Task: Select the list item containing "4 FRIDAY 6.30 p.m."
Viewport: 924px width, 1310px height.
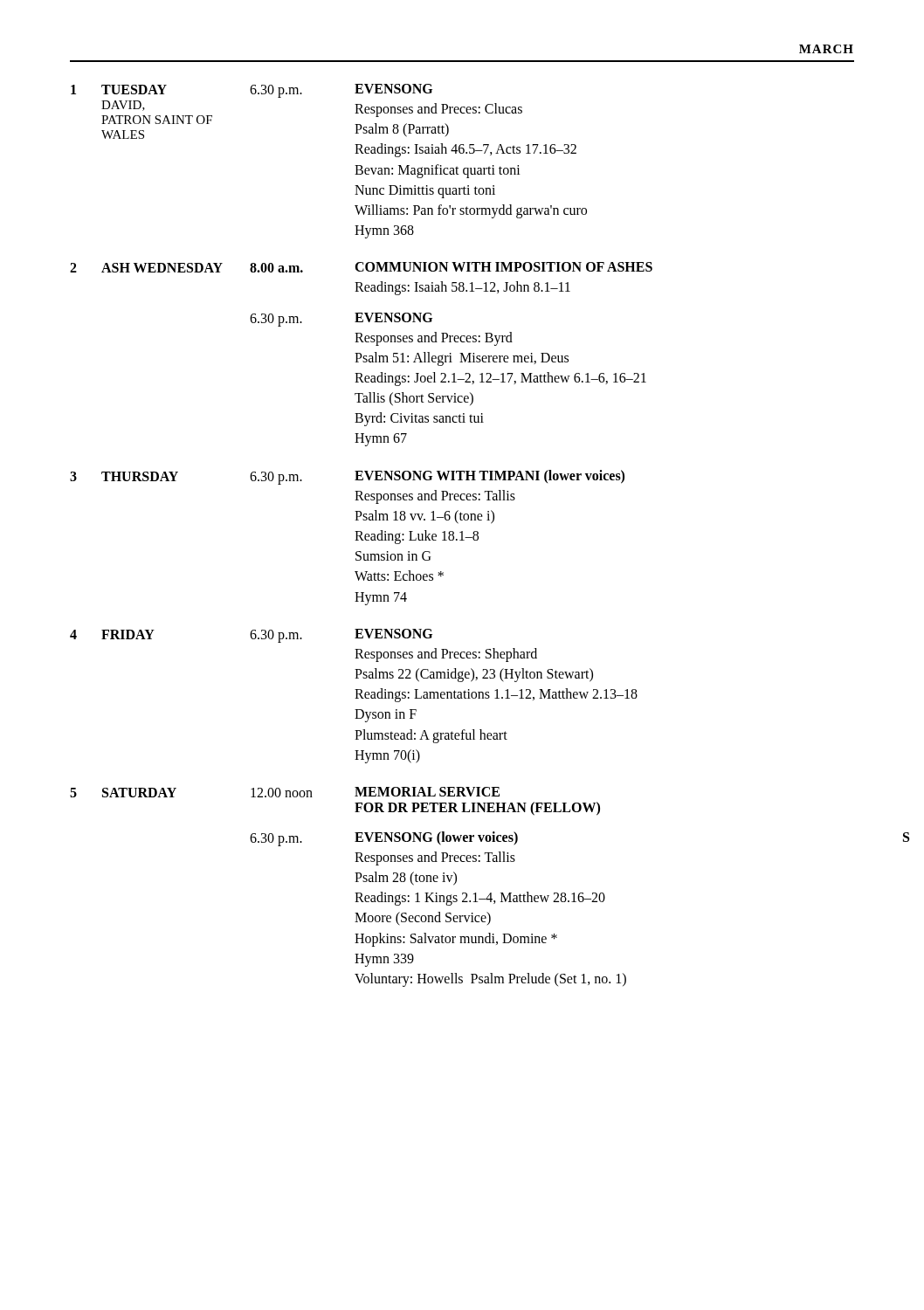Action: (462, 695)
